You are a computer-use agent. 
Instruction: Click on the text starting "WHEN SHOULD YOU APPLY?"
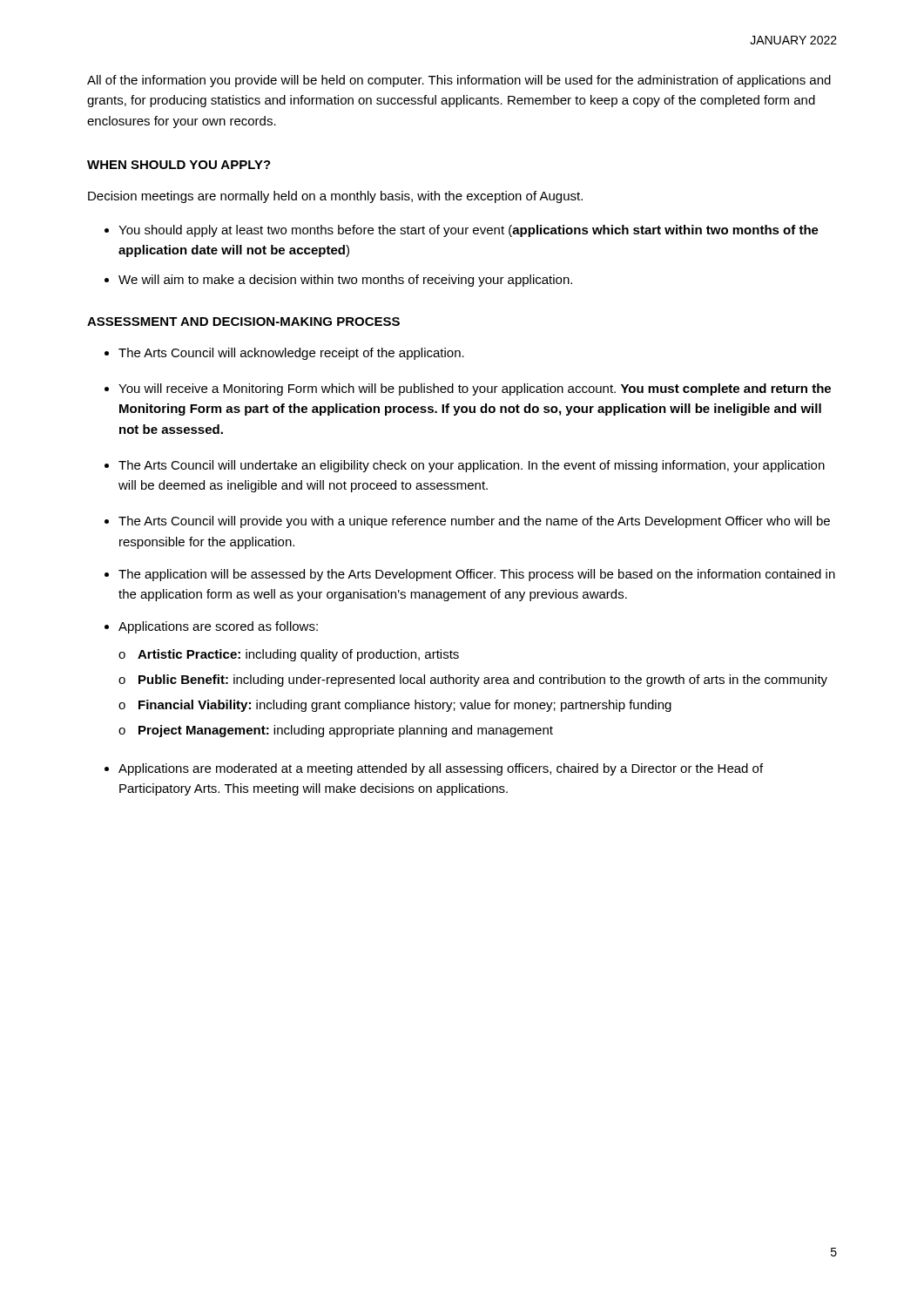coord(179,164)
